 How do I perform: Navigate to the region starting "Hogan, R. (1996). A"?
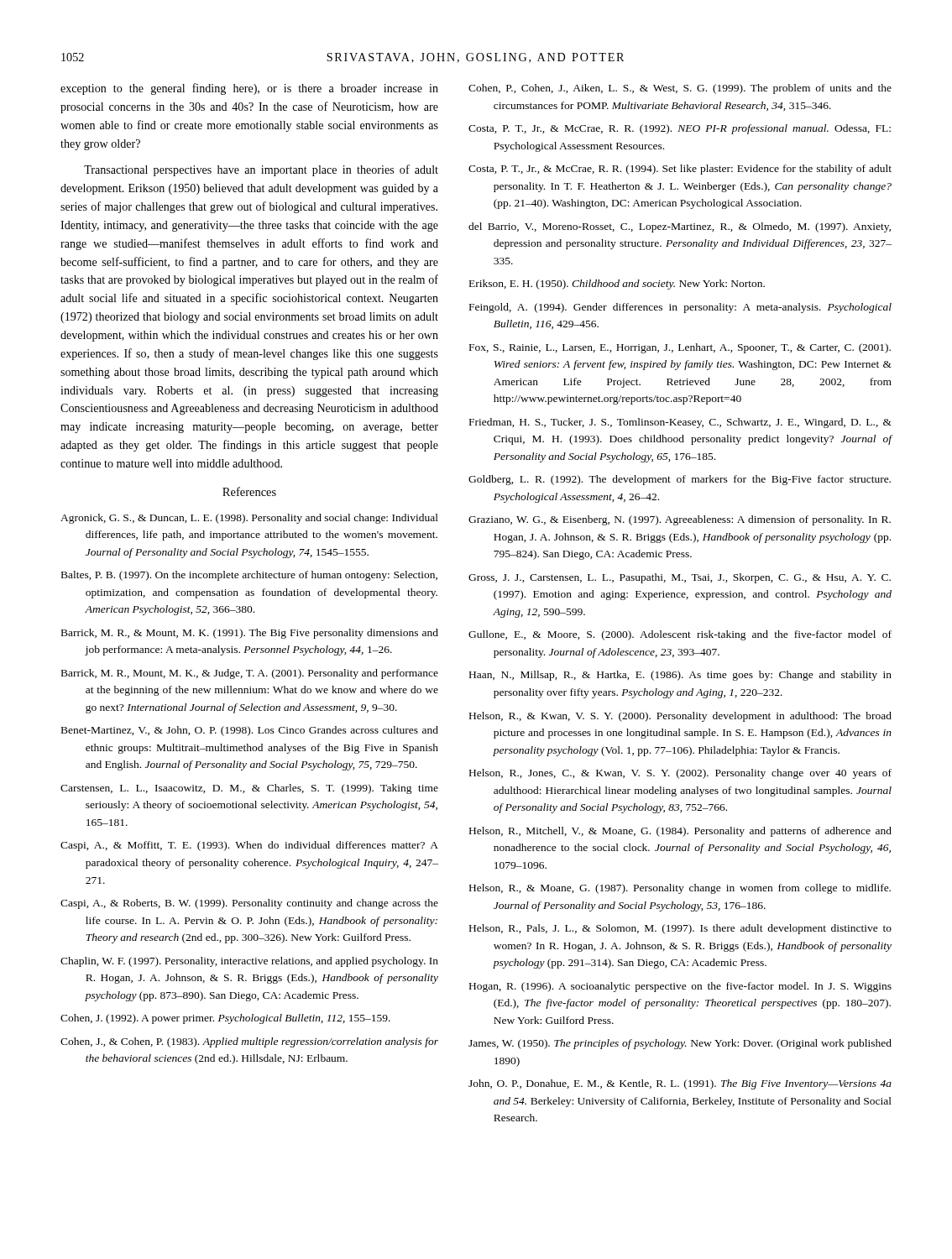click(680, 1003)
